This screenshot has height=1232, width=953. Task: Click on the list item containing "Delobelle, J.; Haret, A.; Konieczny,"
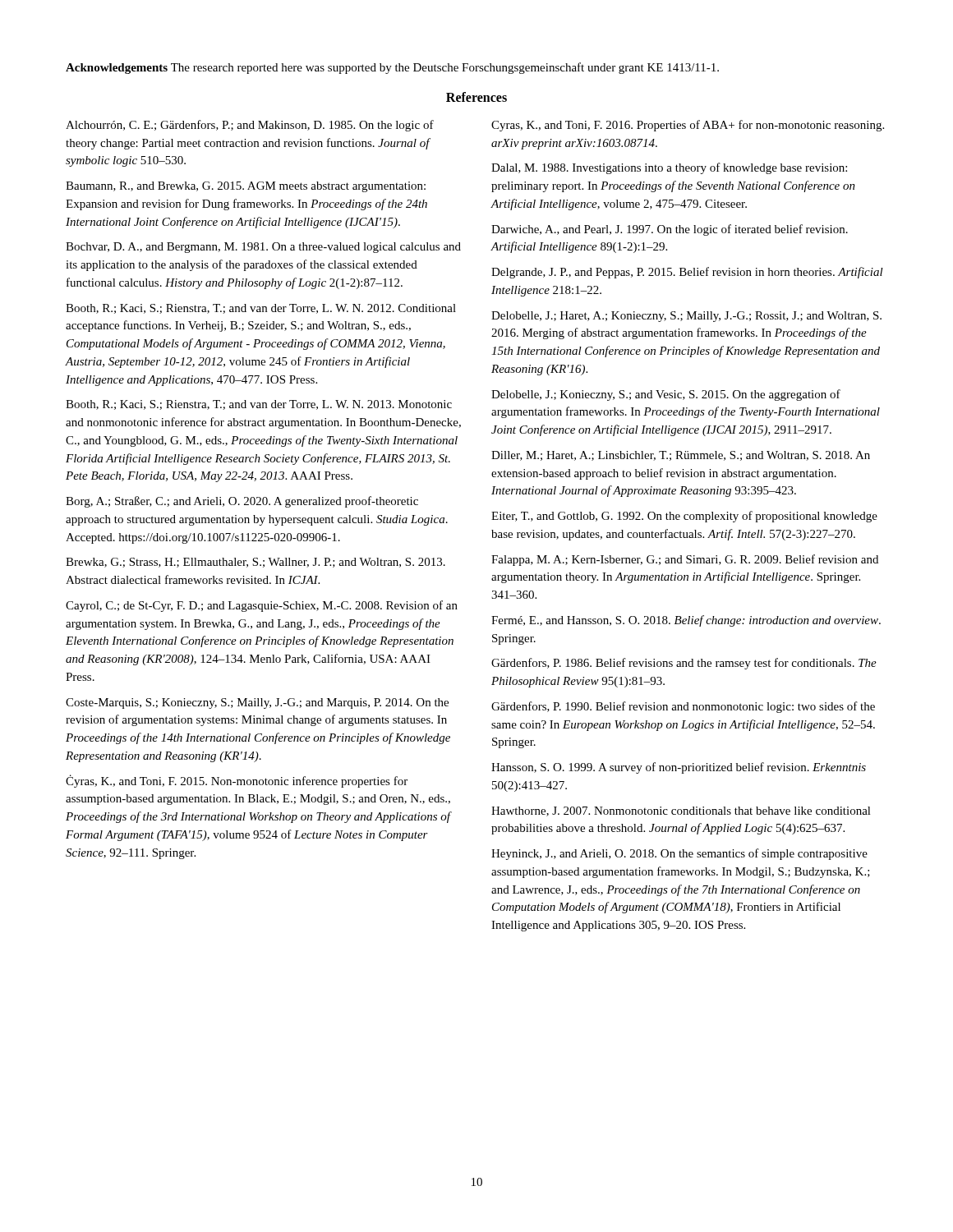[687, 342]
